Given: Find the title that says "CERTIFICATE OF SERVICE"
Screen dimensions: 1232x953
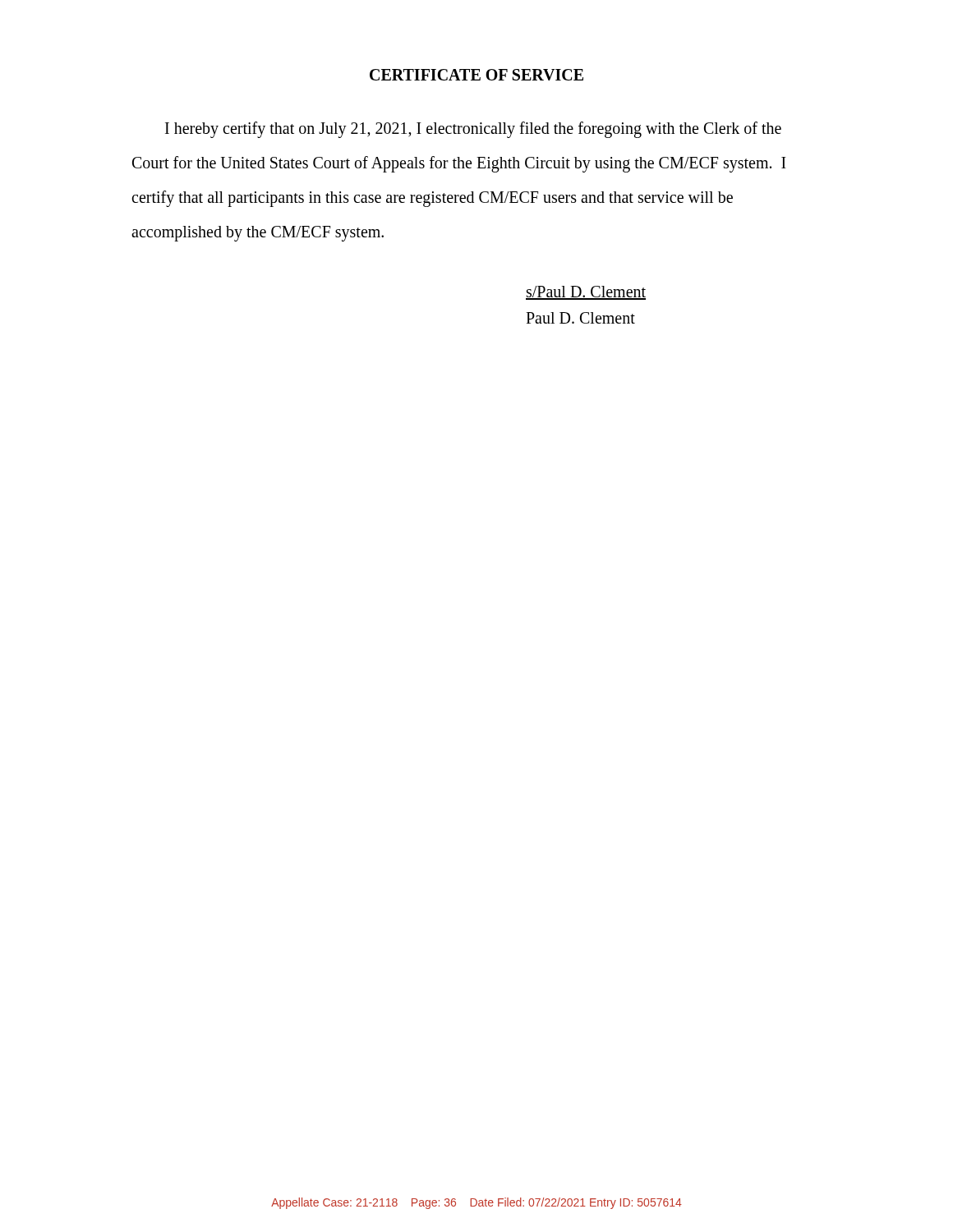Looking at the screenshot, I should coord(476,75).
